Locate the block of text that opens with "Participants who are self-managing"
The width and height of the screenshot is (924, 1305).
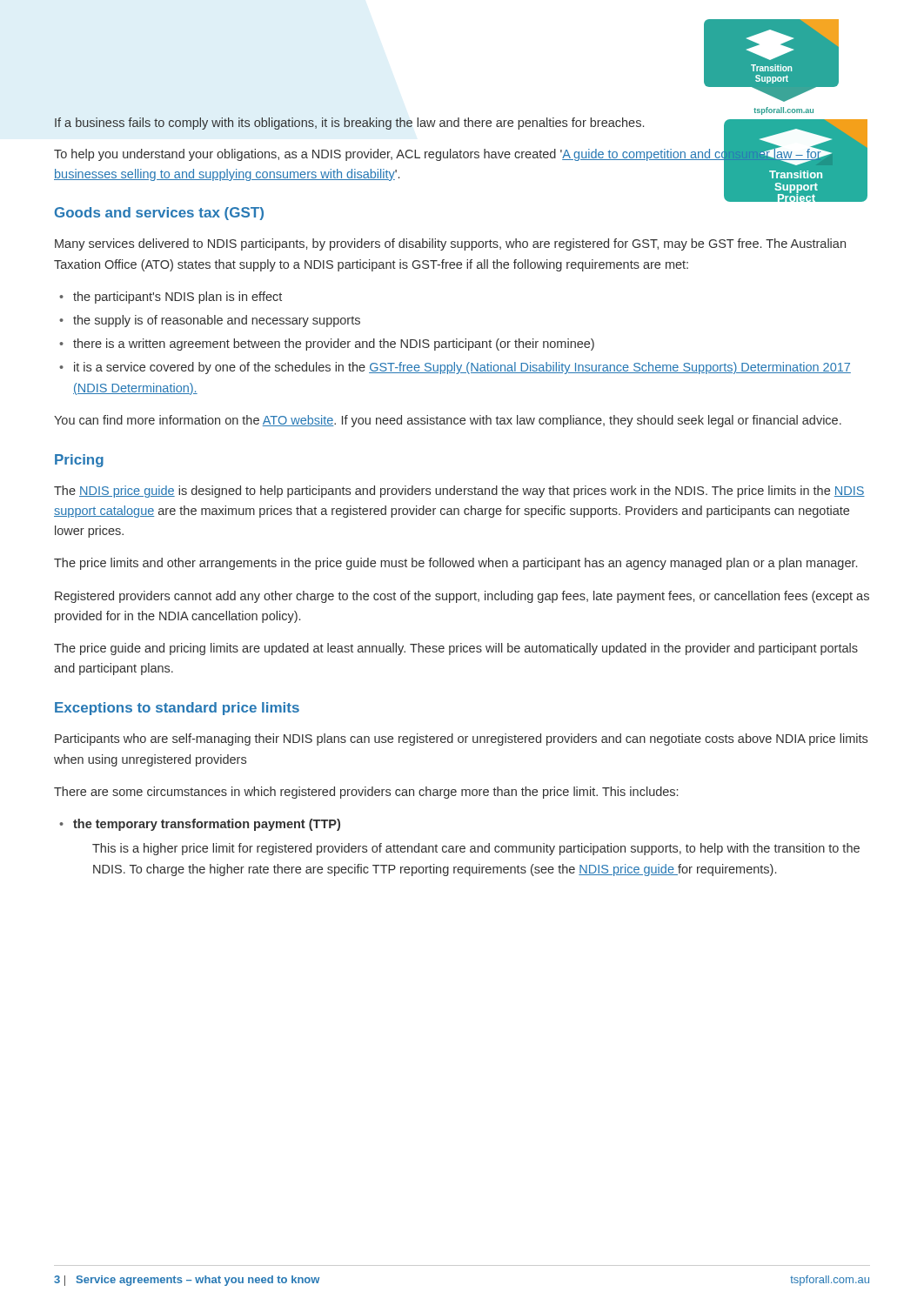coord(461,749)
